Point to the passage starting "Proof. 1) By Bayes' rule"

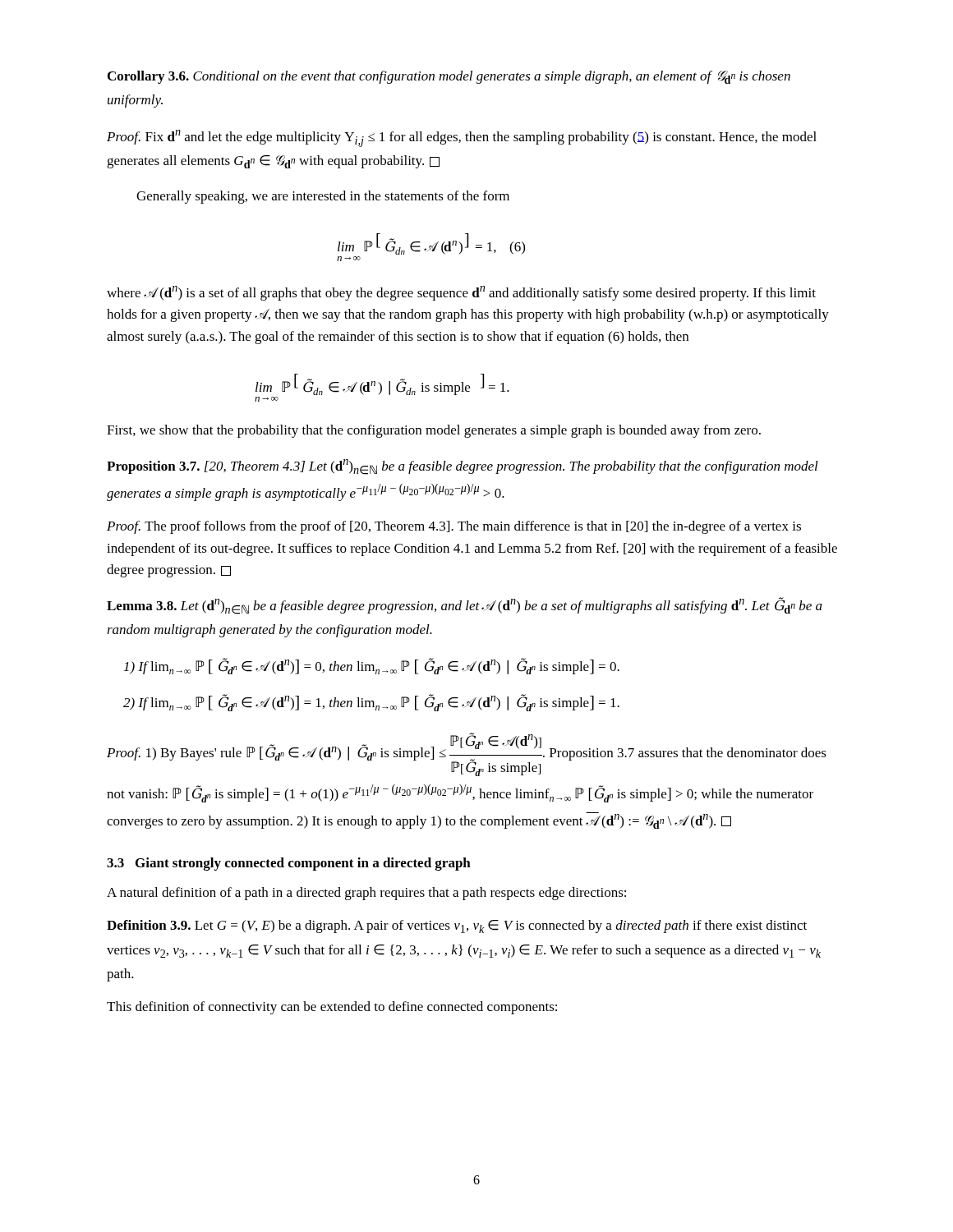476,781
